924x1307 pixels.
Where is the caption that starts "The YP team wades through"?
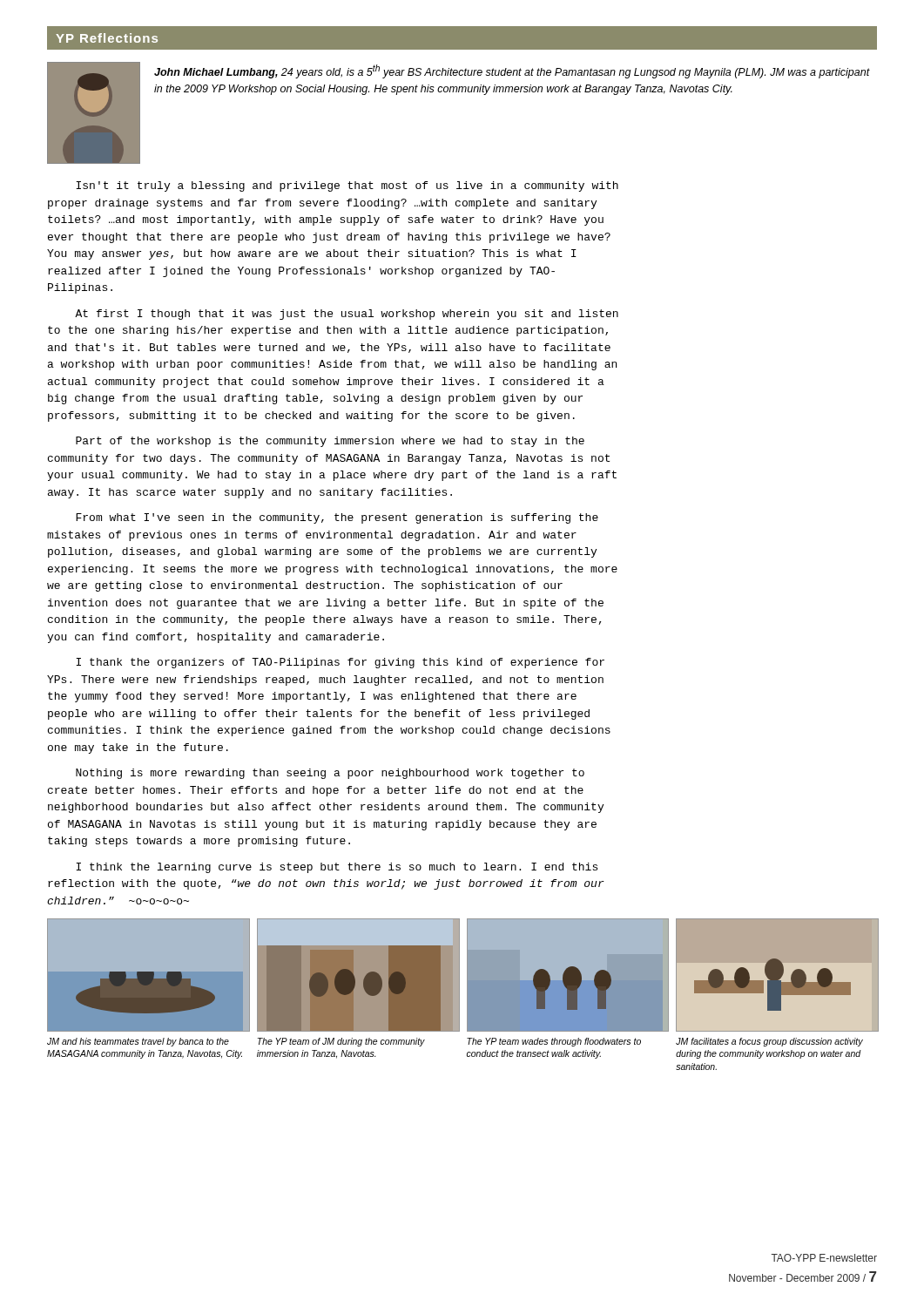(x=554, y=1048)
